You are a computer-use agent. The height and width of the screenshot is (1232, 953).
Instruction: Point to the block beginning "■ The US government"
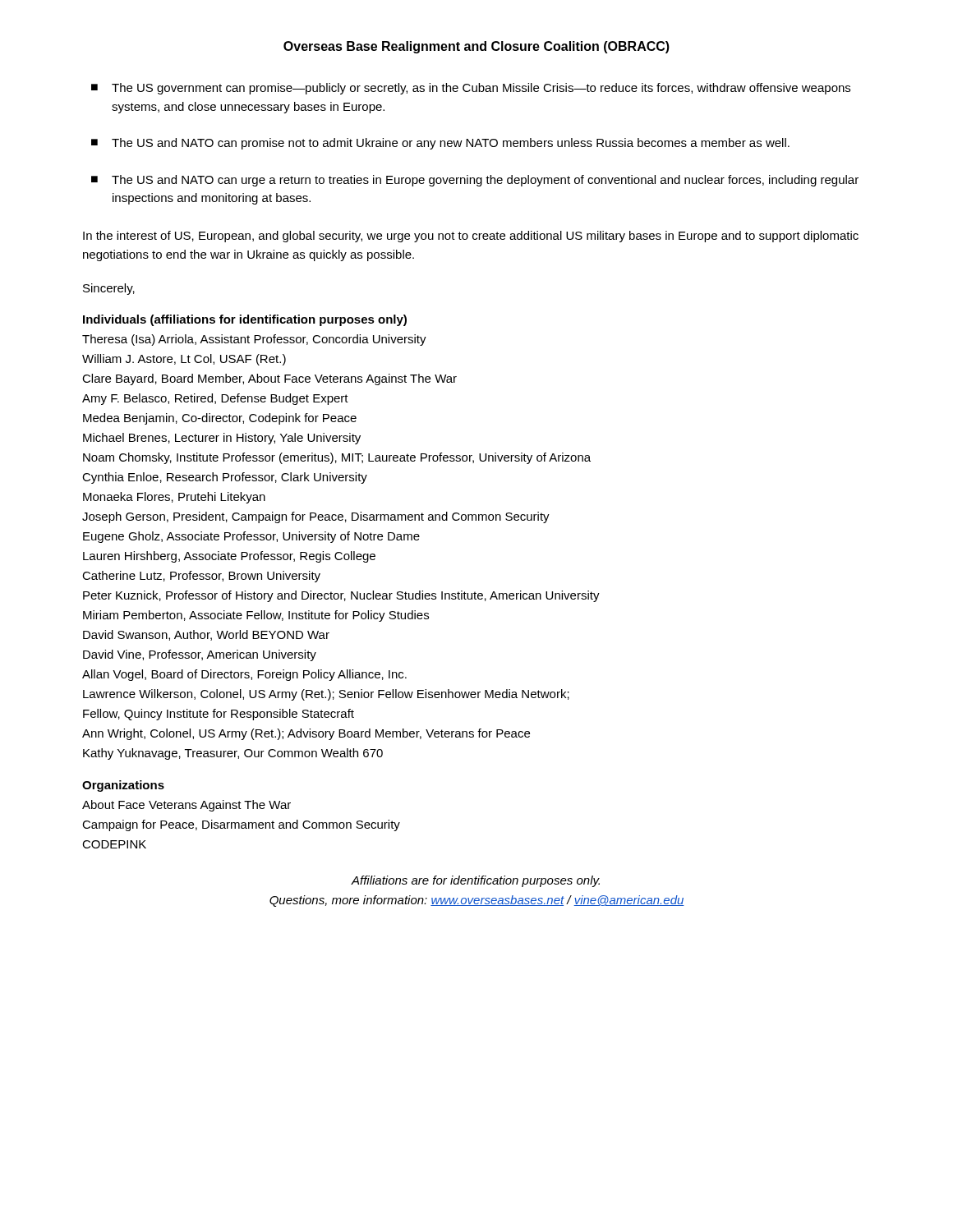481,97
